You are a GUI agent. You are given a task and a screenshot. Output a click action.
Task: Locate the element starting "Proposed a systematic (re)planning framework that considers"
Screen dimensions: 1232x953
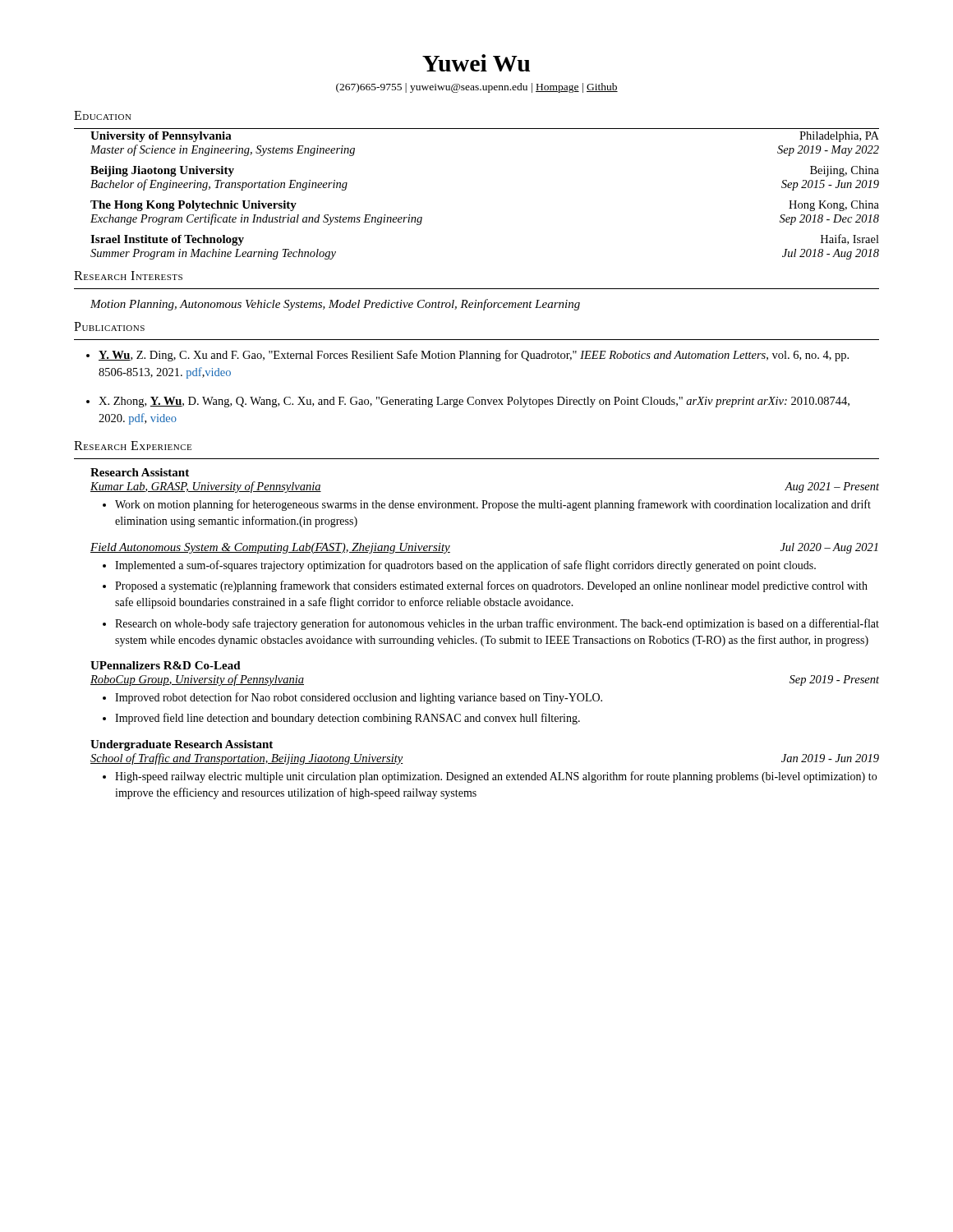point(491,594)
